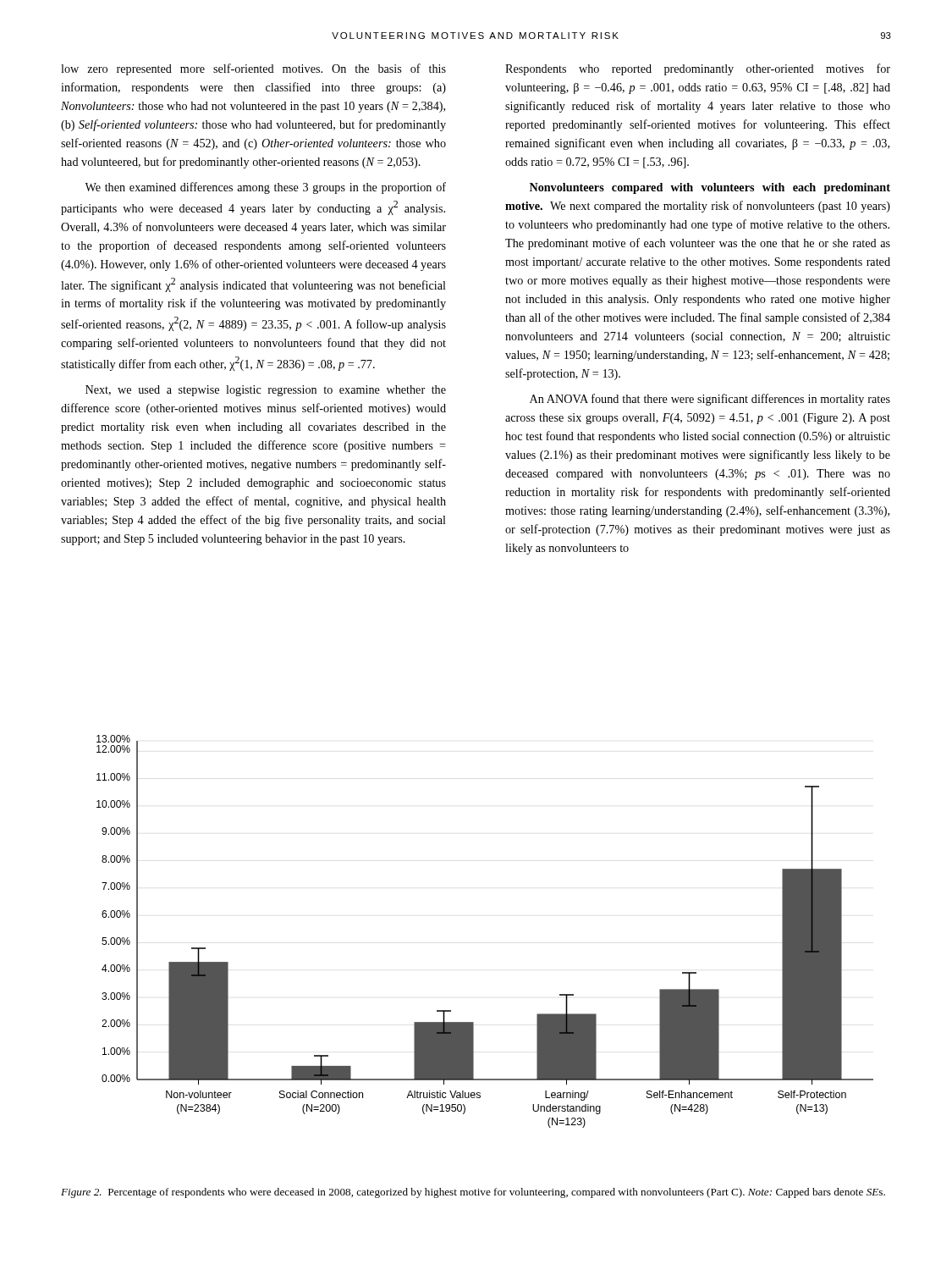This screenshot has width=952, height=1270.
Task: Locate the text block that says "low zero represented more self-oriented motives. On the"
Action: [x=253, y=304]
